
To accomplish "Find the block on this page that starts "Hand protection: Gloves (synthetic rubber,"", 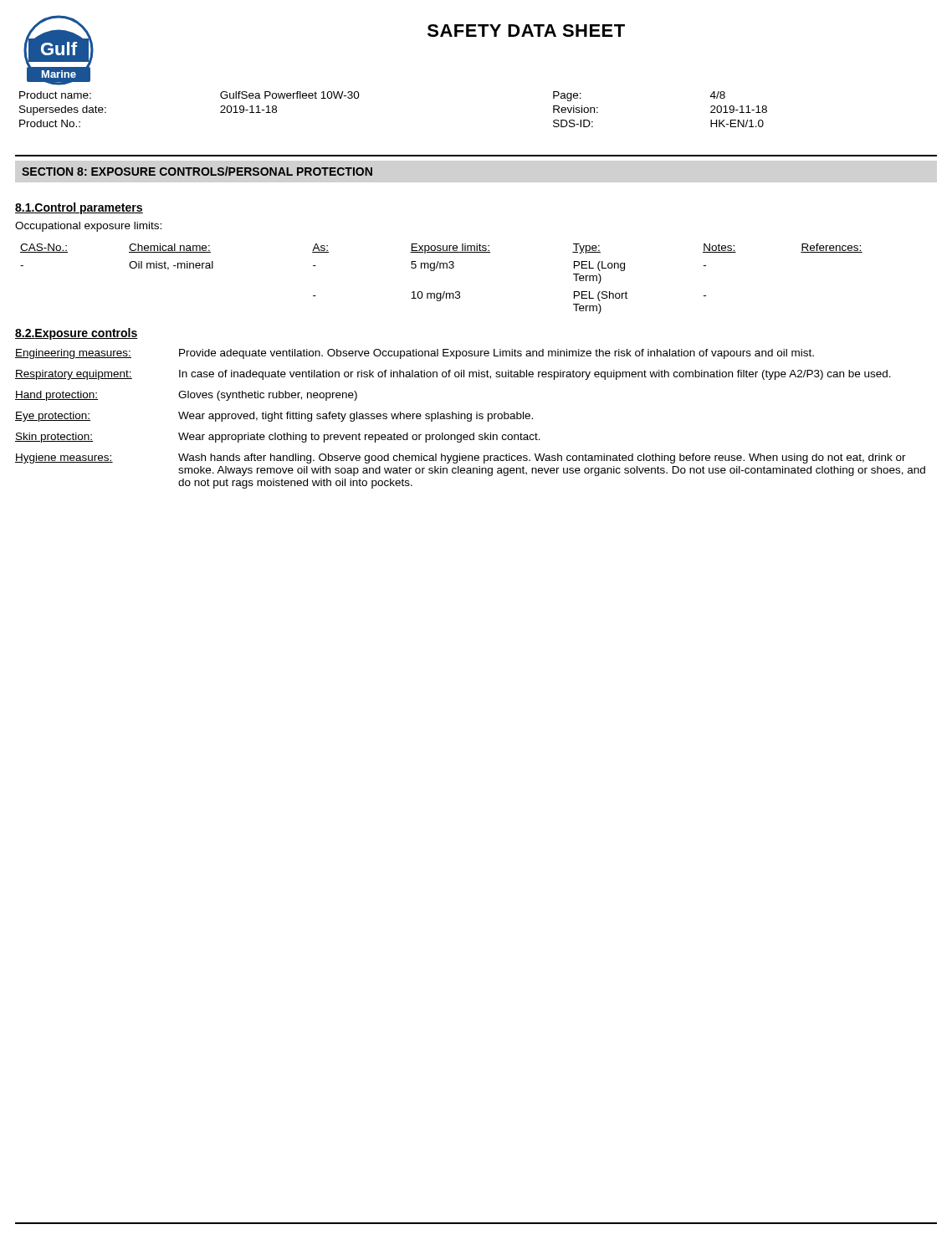I will click(186, 396).
